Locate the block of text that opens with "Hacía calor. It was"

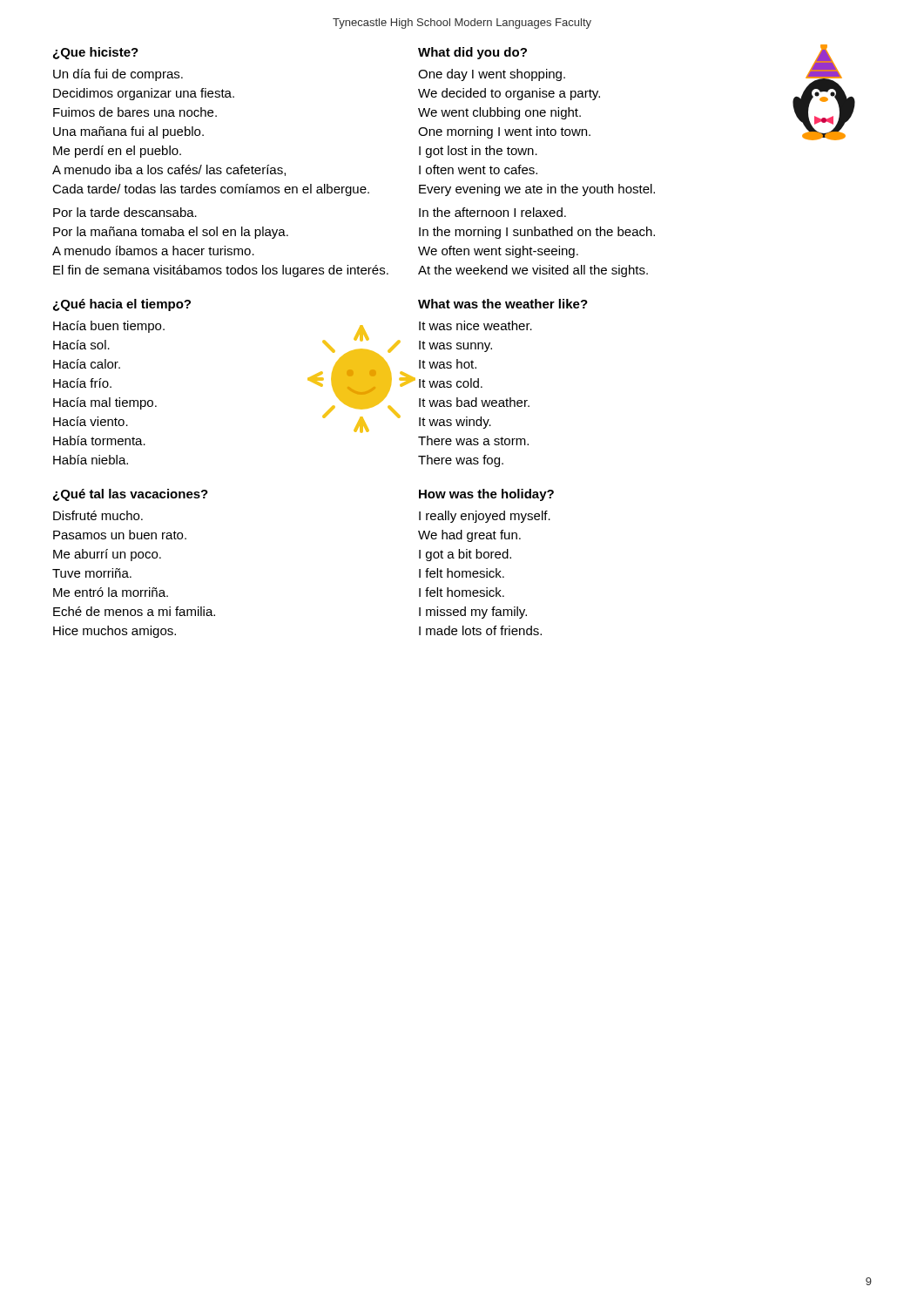point(462,364)
